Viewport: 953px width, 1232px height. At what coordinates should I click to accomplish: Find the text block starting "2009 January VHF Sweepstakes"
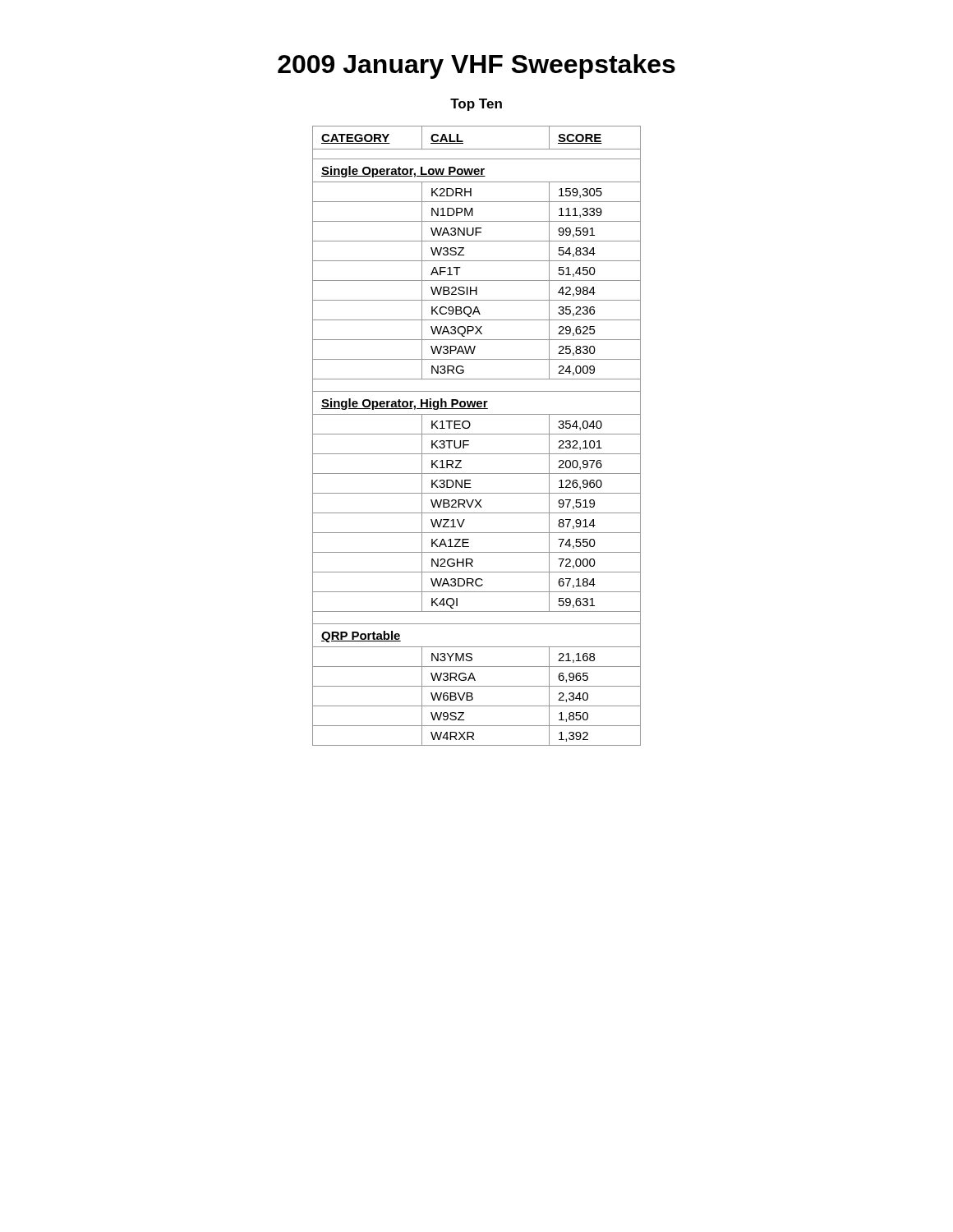(476, 64)
